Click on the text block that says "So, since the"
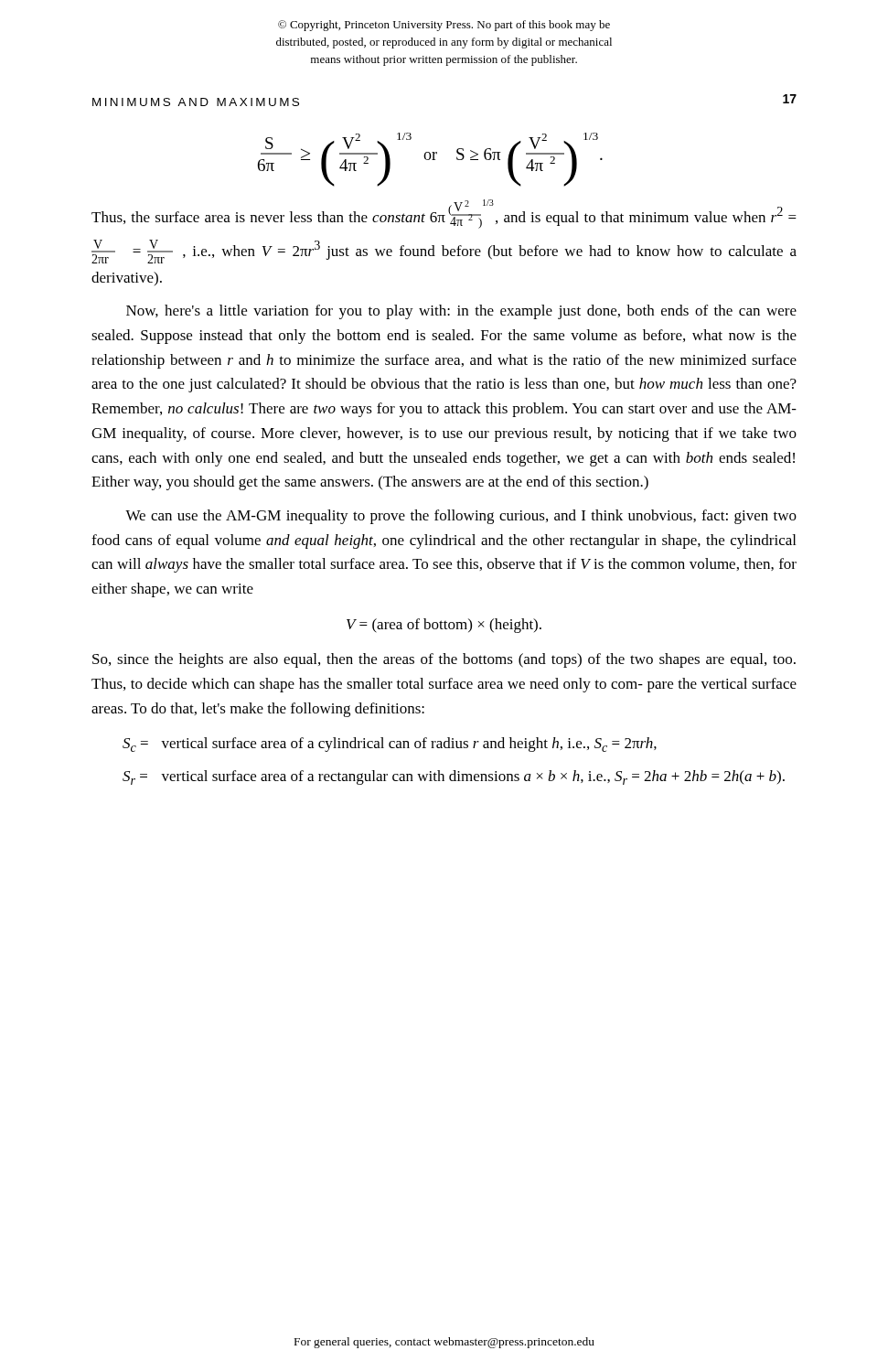888x1372 pixels. click(x=444, y=684)
